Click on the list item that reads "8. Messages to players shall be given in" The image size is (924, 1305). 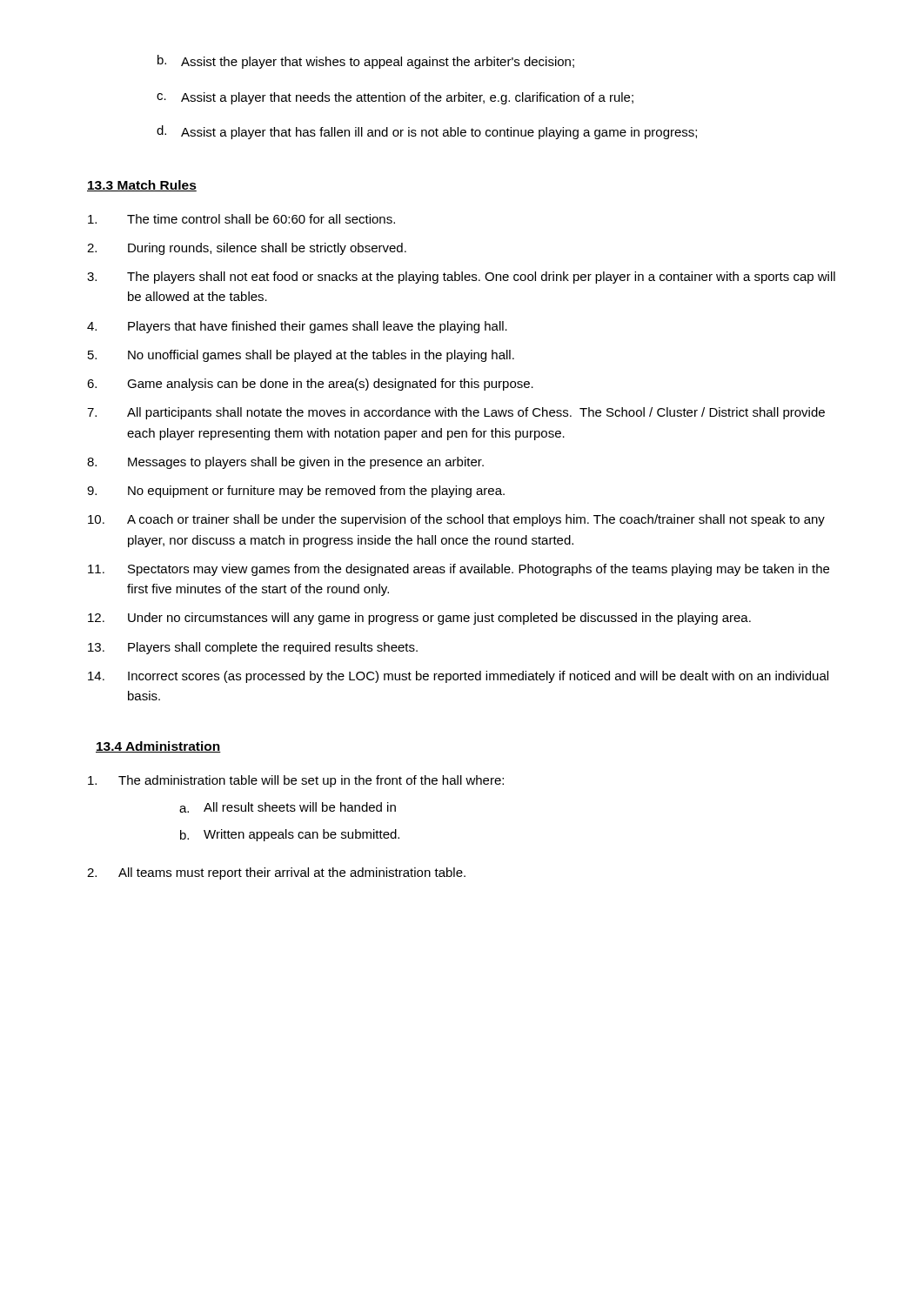pyautogui.click(x=462, y=461)
